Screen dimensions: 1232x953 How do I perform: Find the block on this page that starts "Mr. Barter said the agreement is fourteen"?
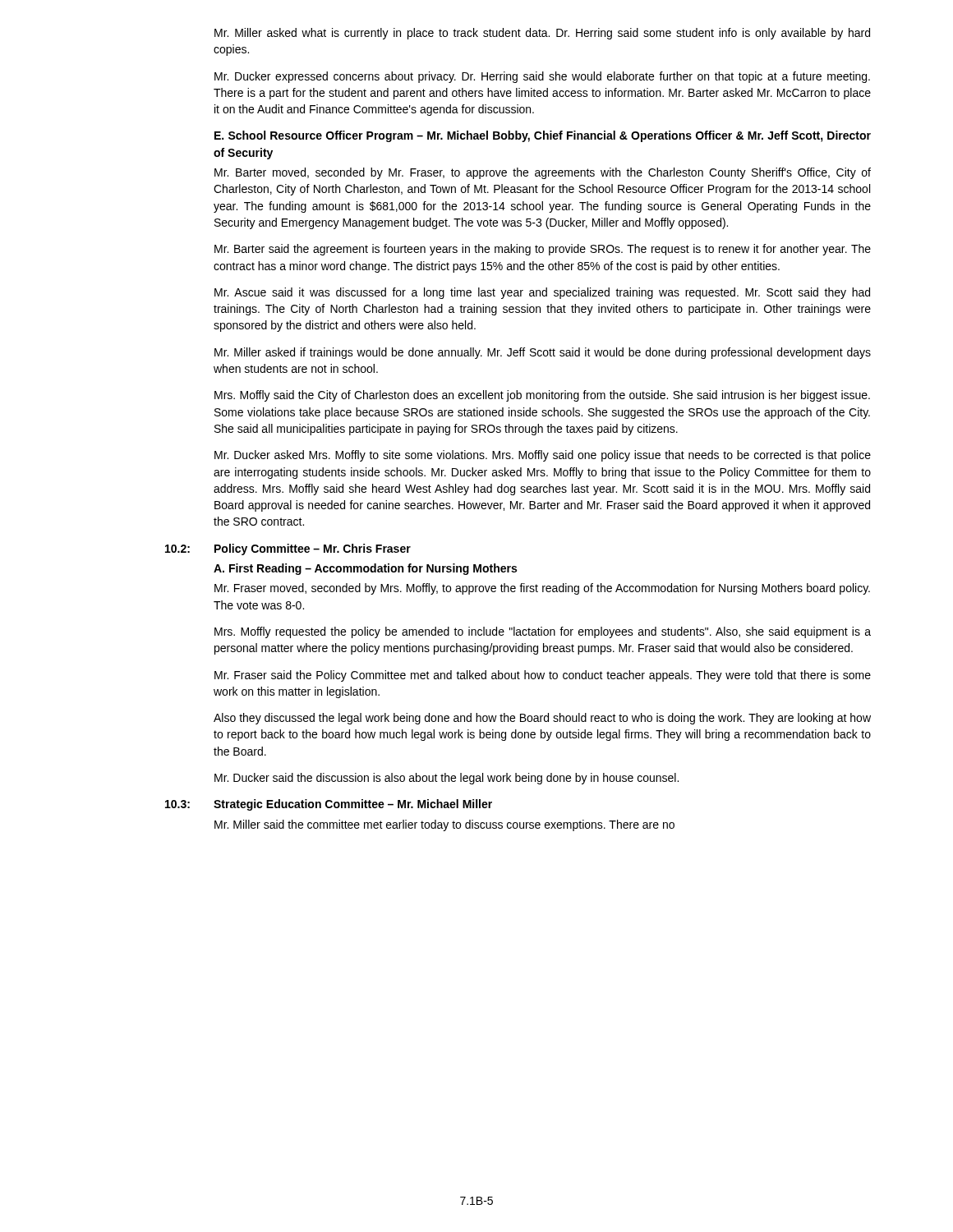(542, 257)
